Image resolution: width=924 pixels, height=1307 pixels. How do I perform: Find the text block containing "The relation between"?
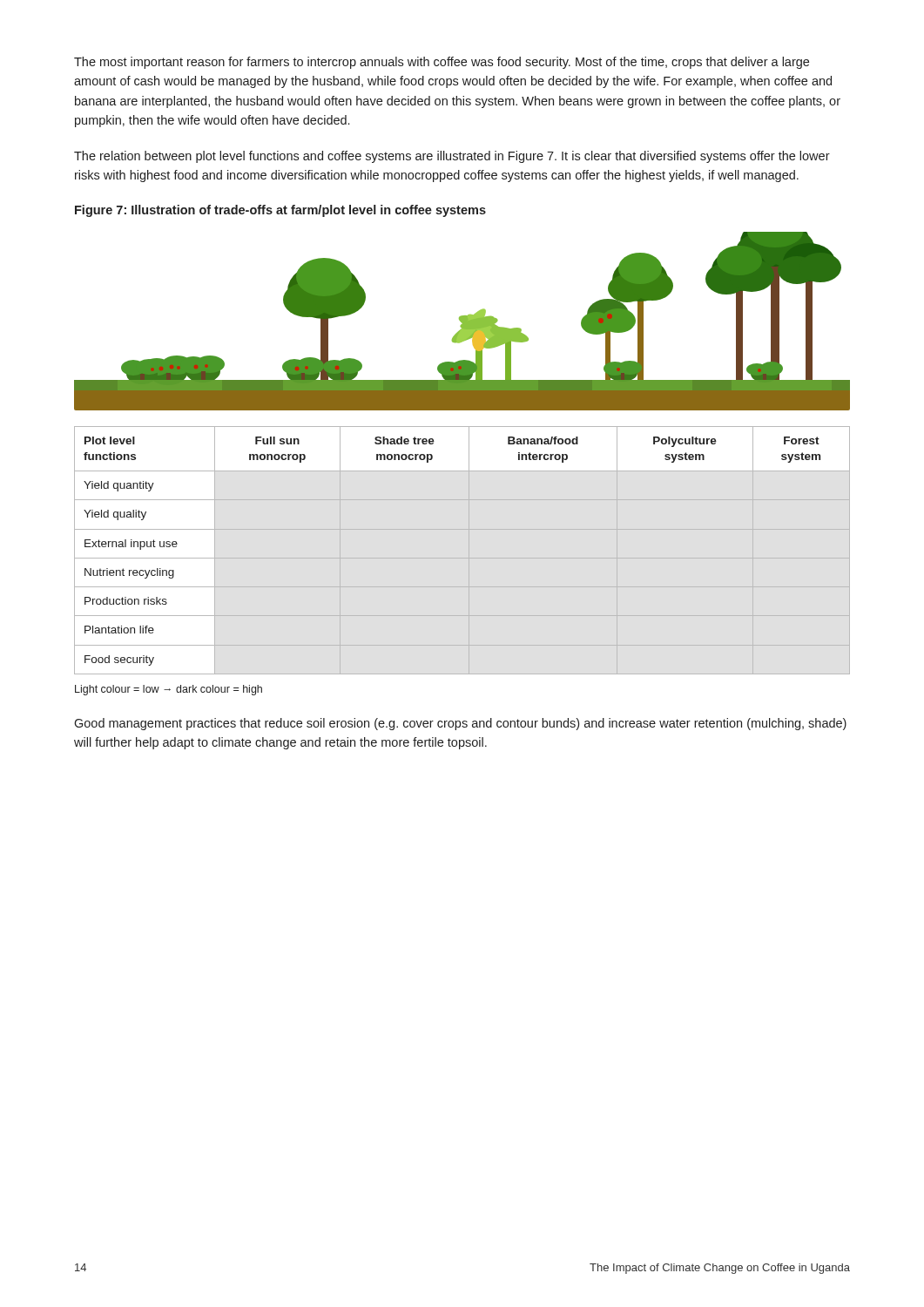point(452,166)
